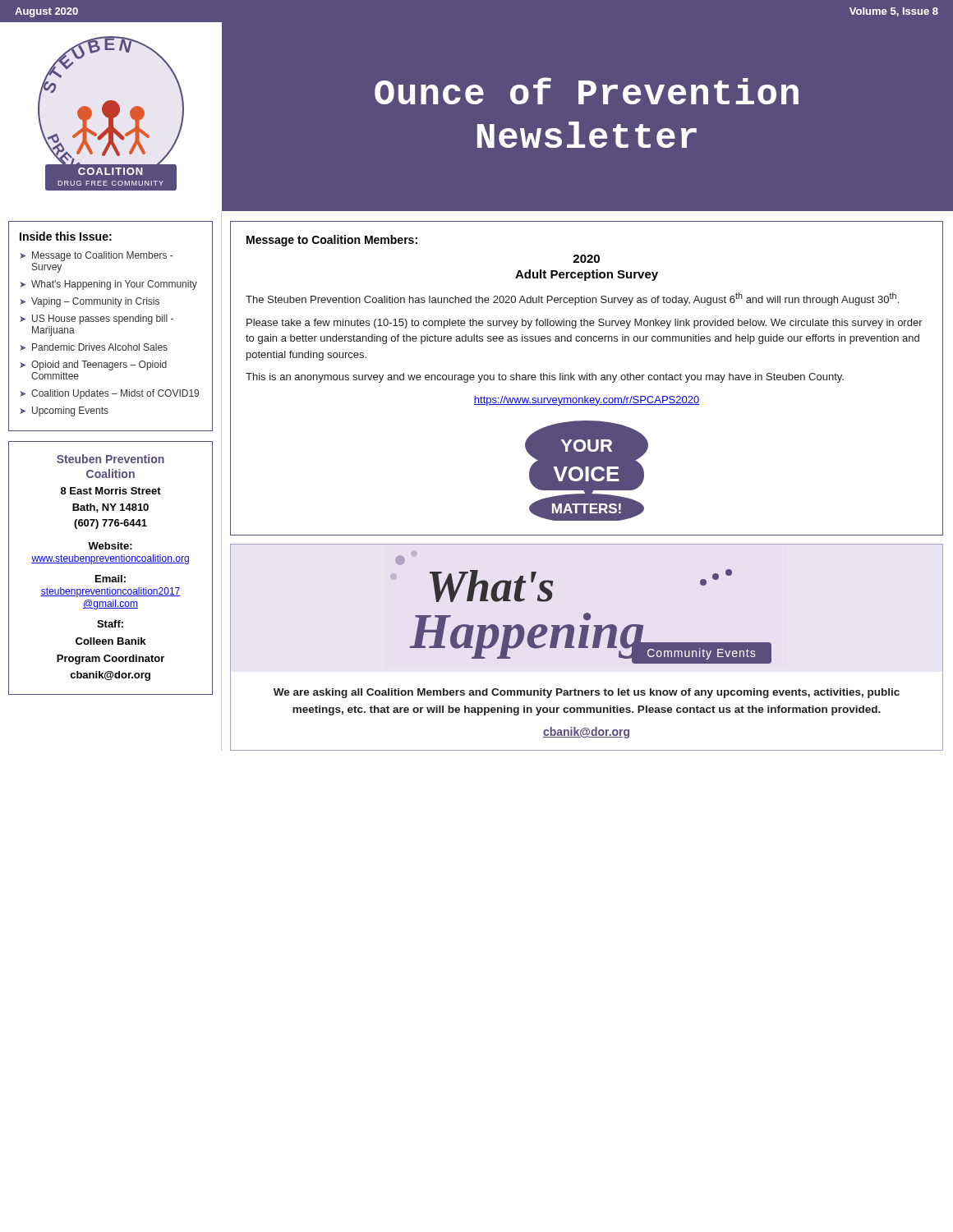
Task: Click the passage that begins "What's Happening in Your"
Action: tap(114, 284)
